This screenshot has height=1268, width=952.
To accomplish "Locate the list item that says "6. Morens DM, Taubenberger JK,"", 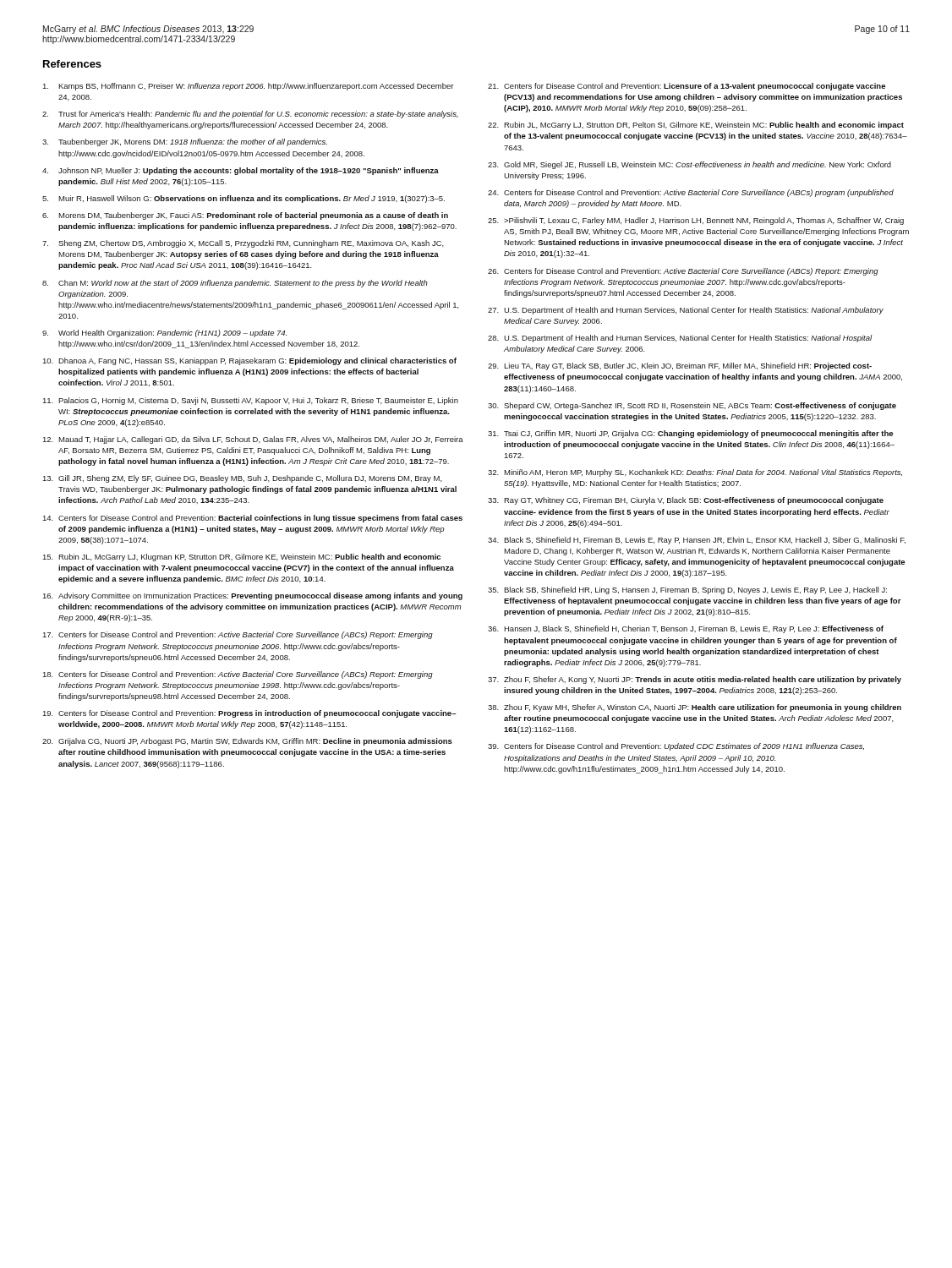I will (253, 221).
